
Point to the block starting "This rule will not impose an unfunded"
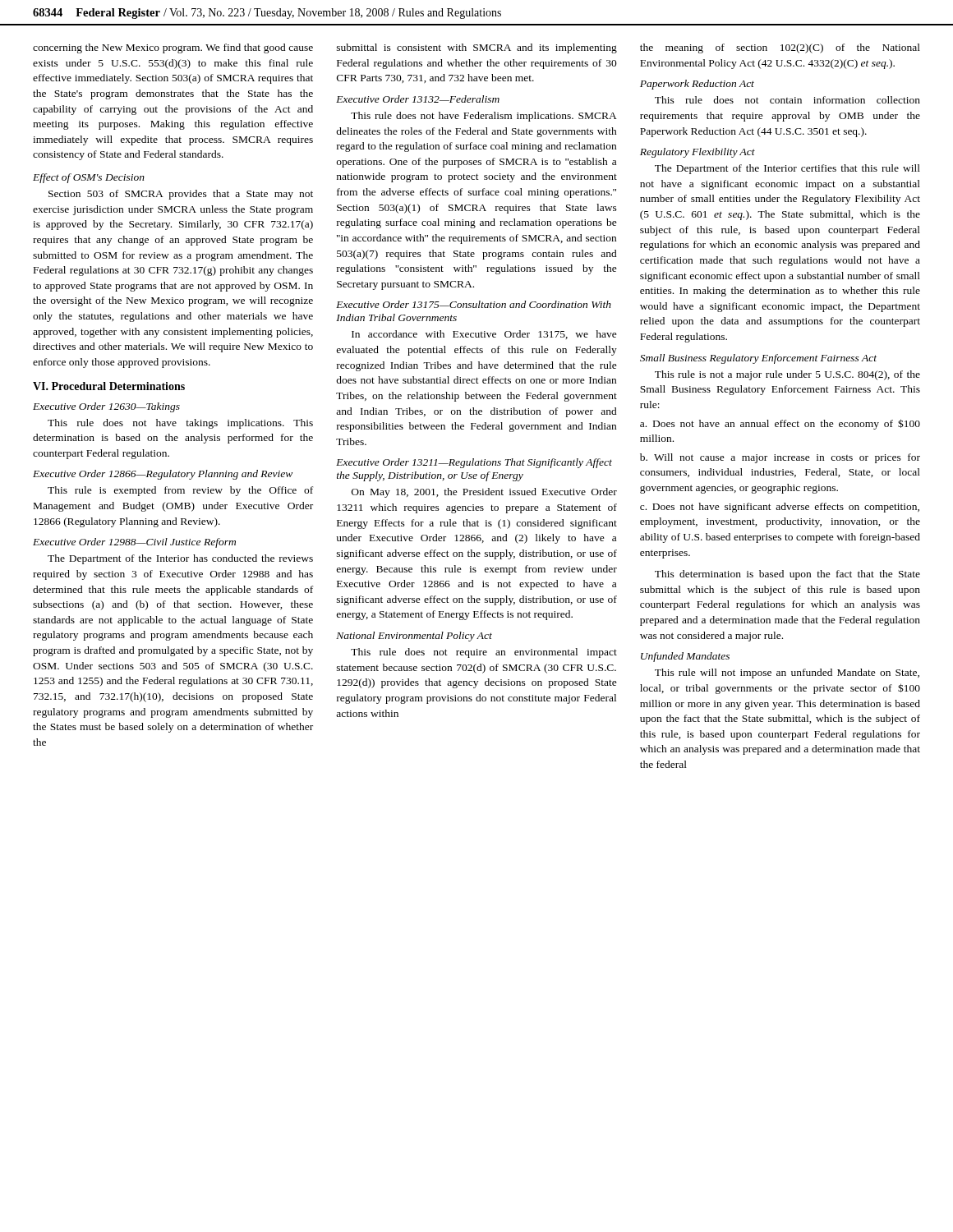(780, 719)
